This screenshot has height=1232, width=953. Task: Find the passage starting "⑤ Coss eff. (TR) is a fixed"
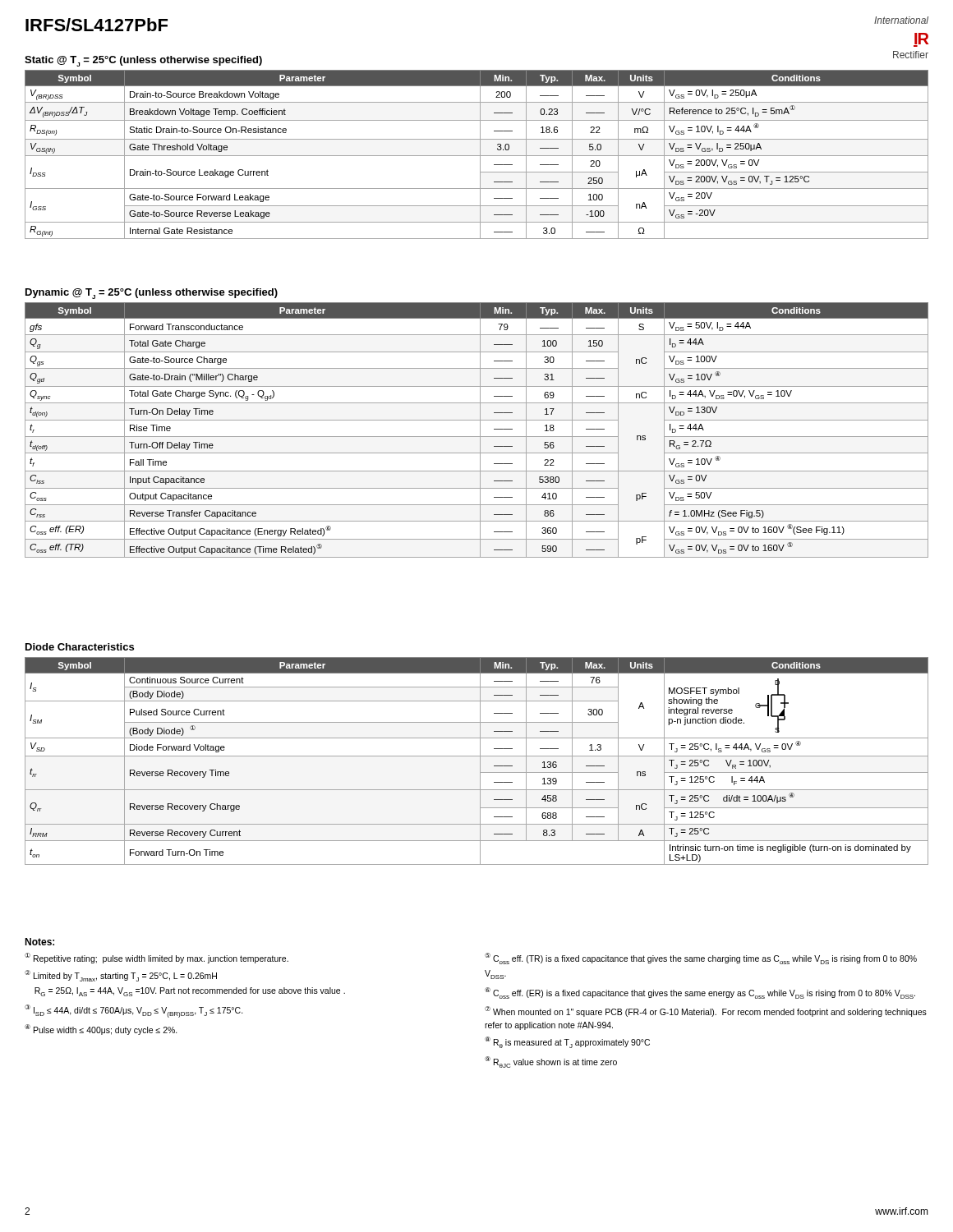point(701,966)
